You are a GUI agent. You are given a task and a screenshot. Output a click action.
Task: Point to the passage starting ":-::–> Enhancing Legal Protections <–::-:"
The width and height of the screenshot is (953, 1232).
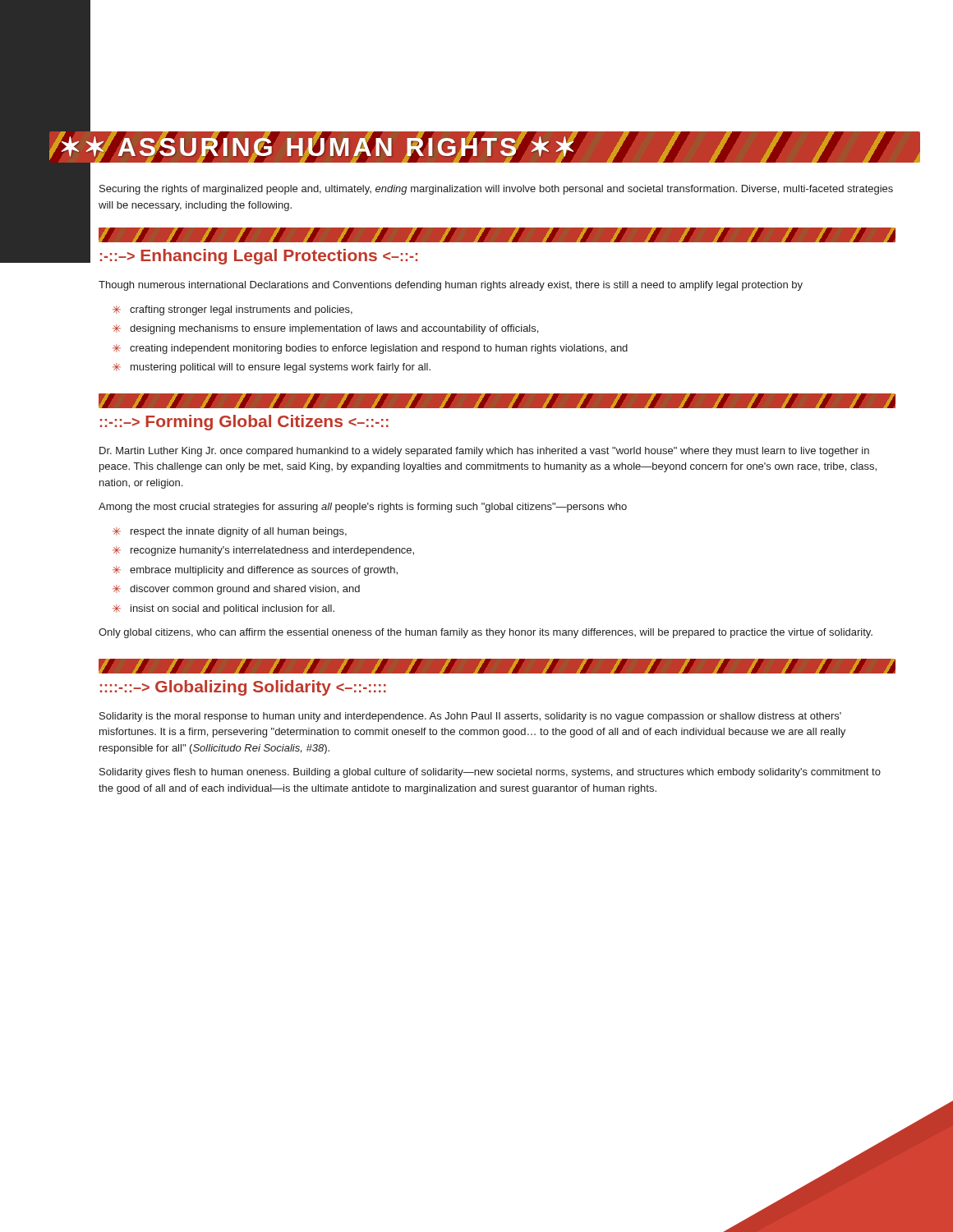pos(497,249)
